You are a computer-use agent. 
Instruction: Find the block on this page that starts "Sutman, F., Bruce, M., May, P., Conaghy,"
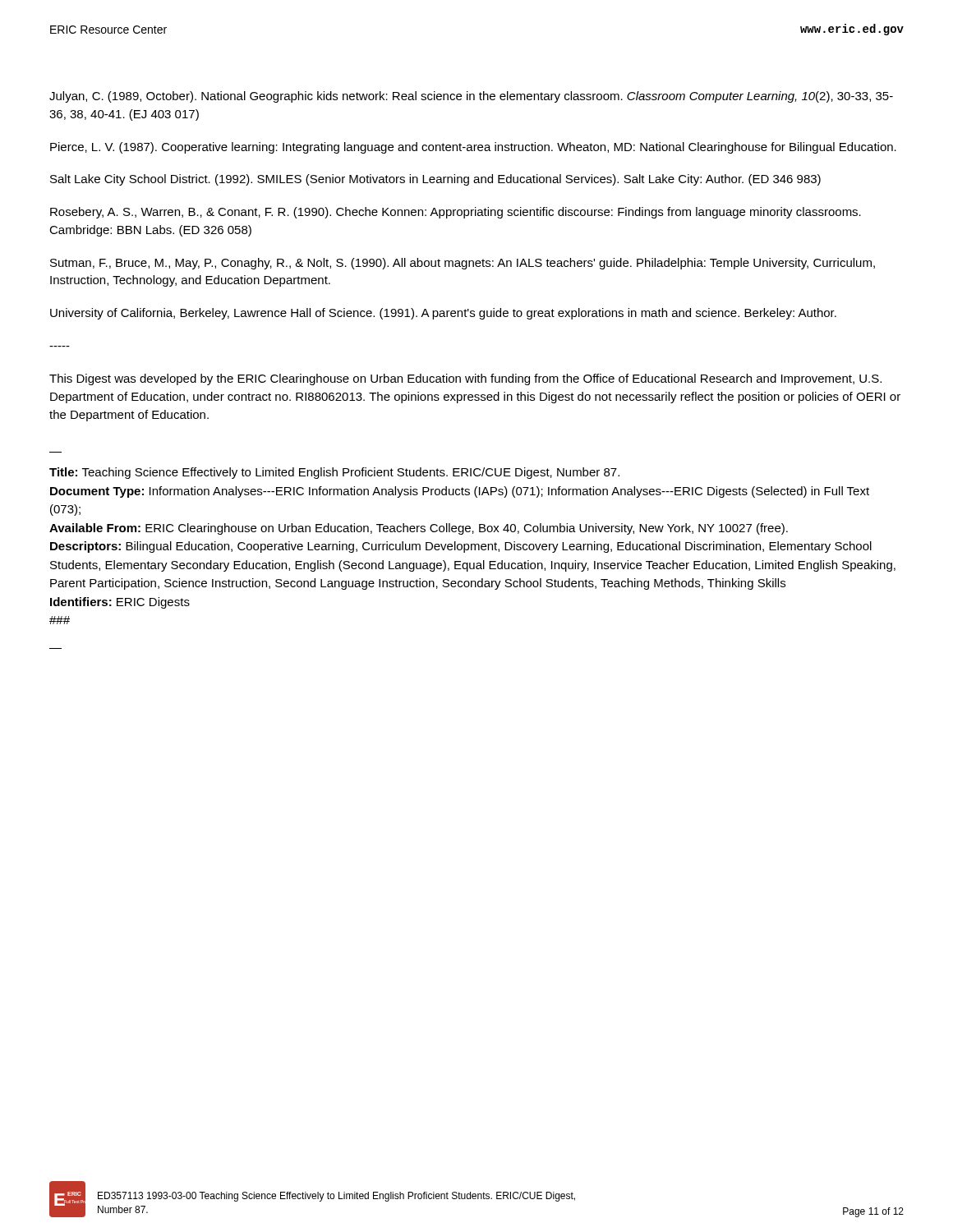coord(463,271)
